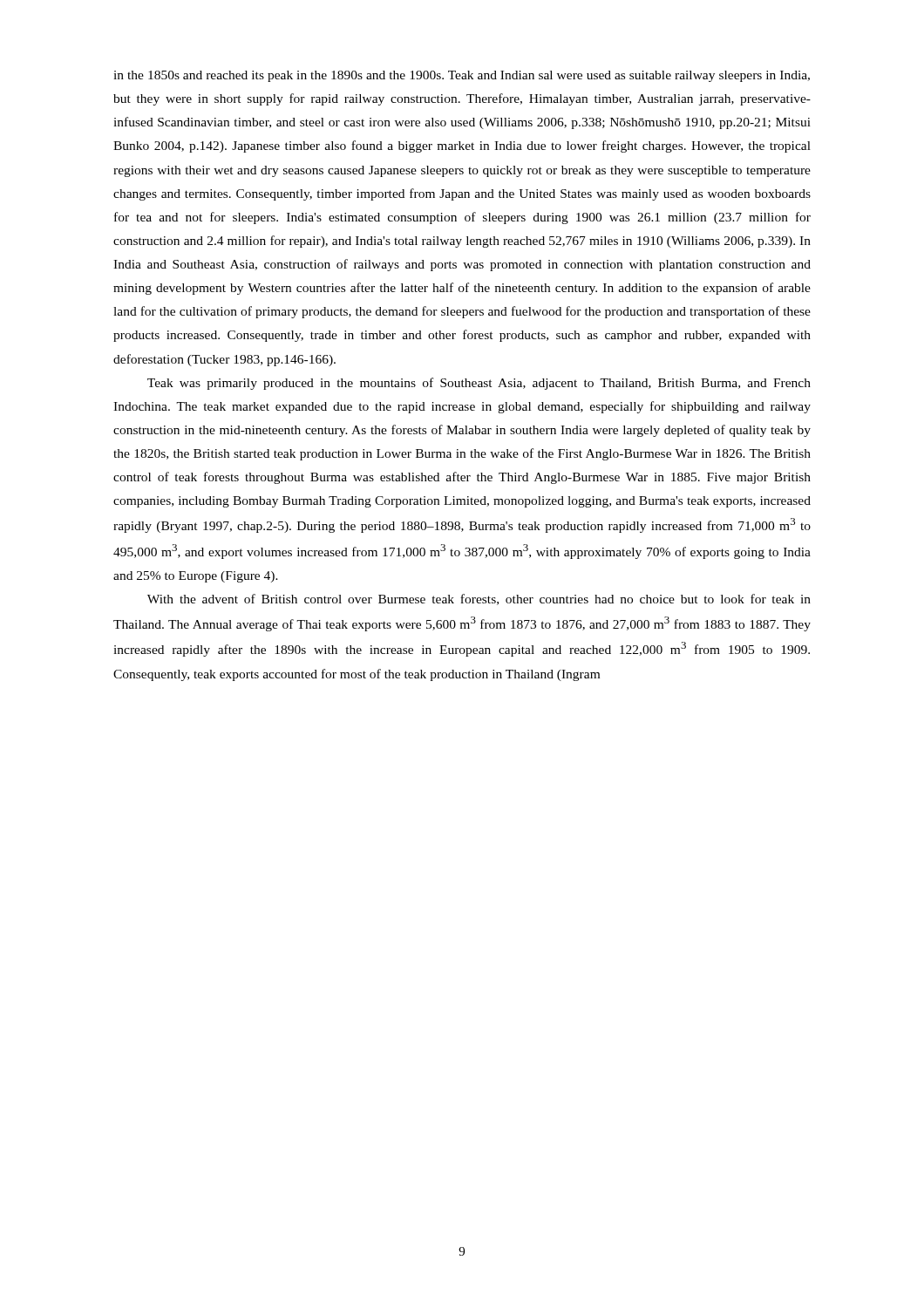The height and width of the screenshot is (1308, 924).
Task: Select the text block that reads "in the 1850s and"
Action: [462, 217]
